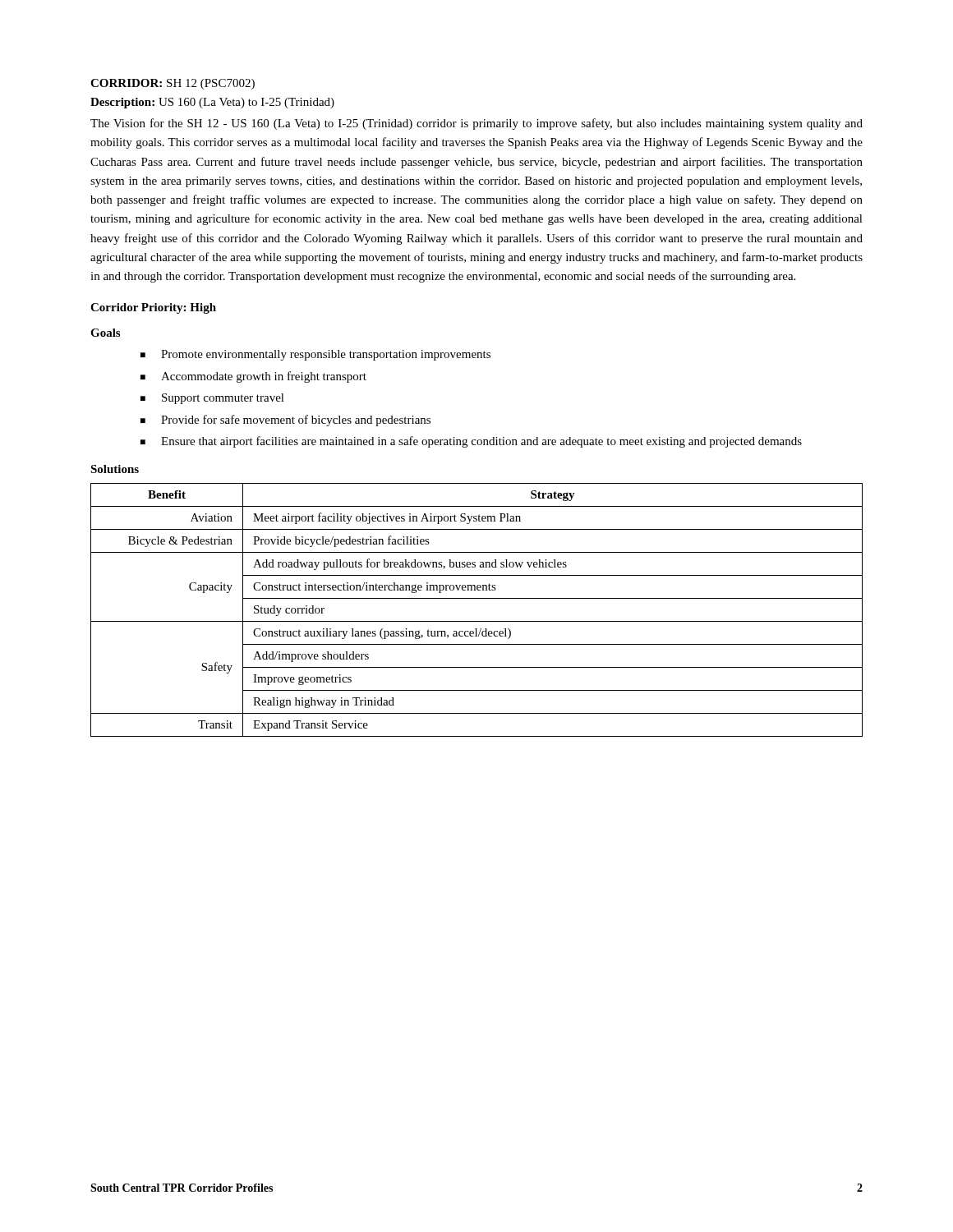Locate the list item that reads "■ Promote environmentally responsible transportation improvements"
The image size is (953, 1232).
coord(315,354)
